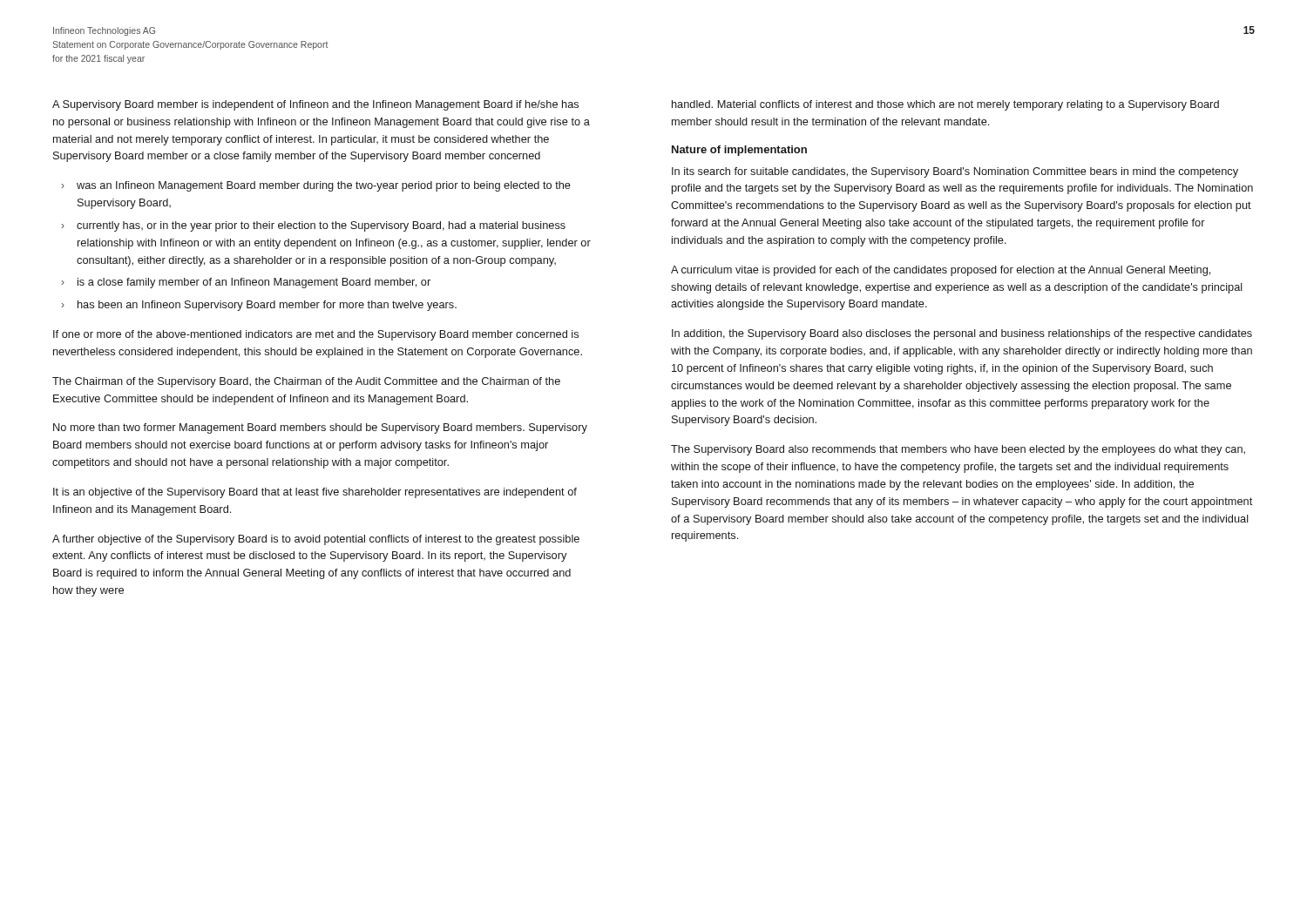Locate the block of text that opens with "In addition, the Supervisory Board also discloses"

tap(962, 377)
